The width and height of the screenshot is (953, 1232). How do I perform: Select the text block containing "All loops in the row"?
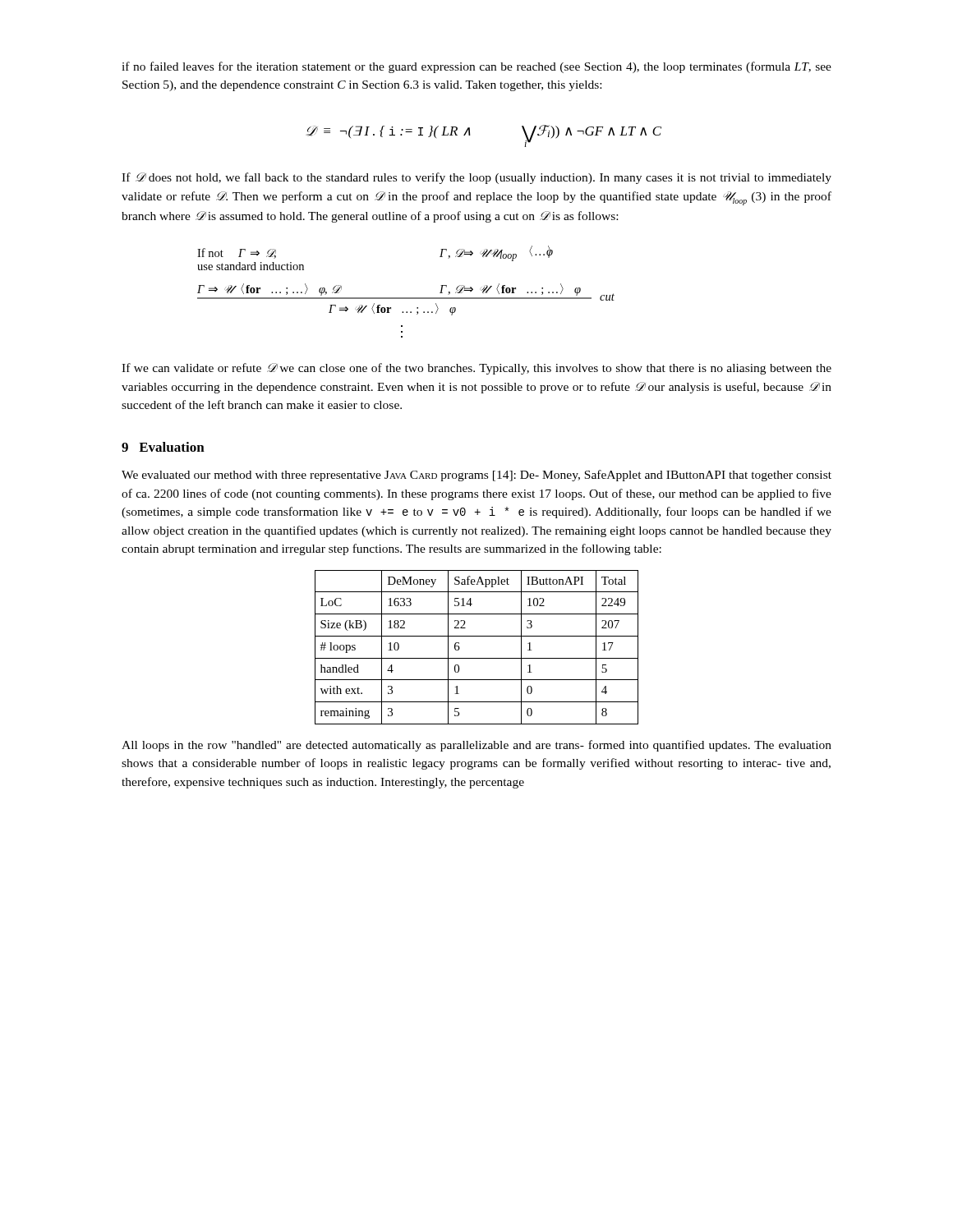(476, 763)
